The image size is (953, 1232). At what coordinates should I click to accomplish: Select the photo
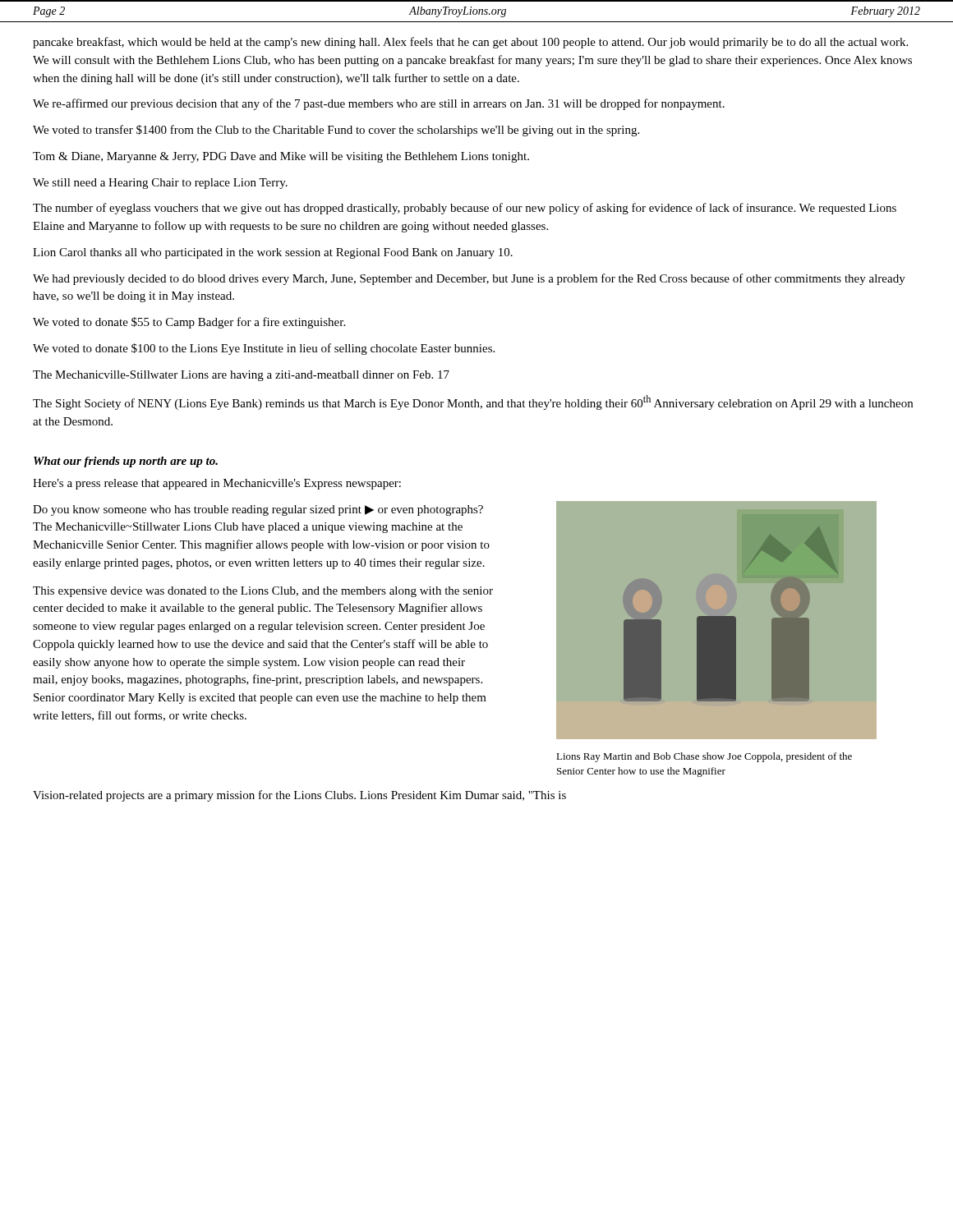click(x=716, y=621)
